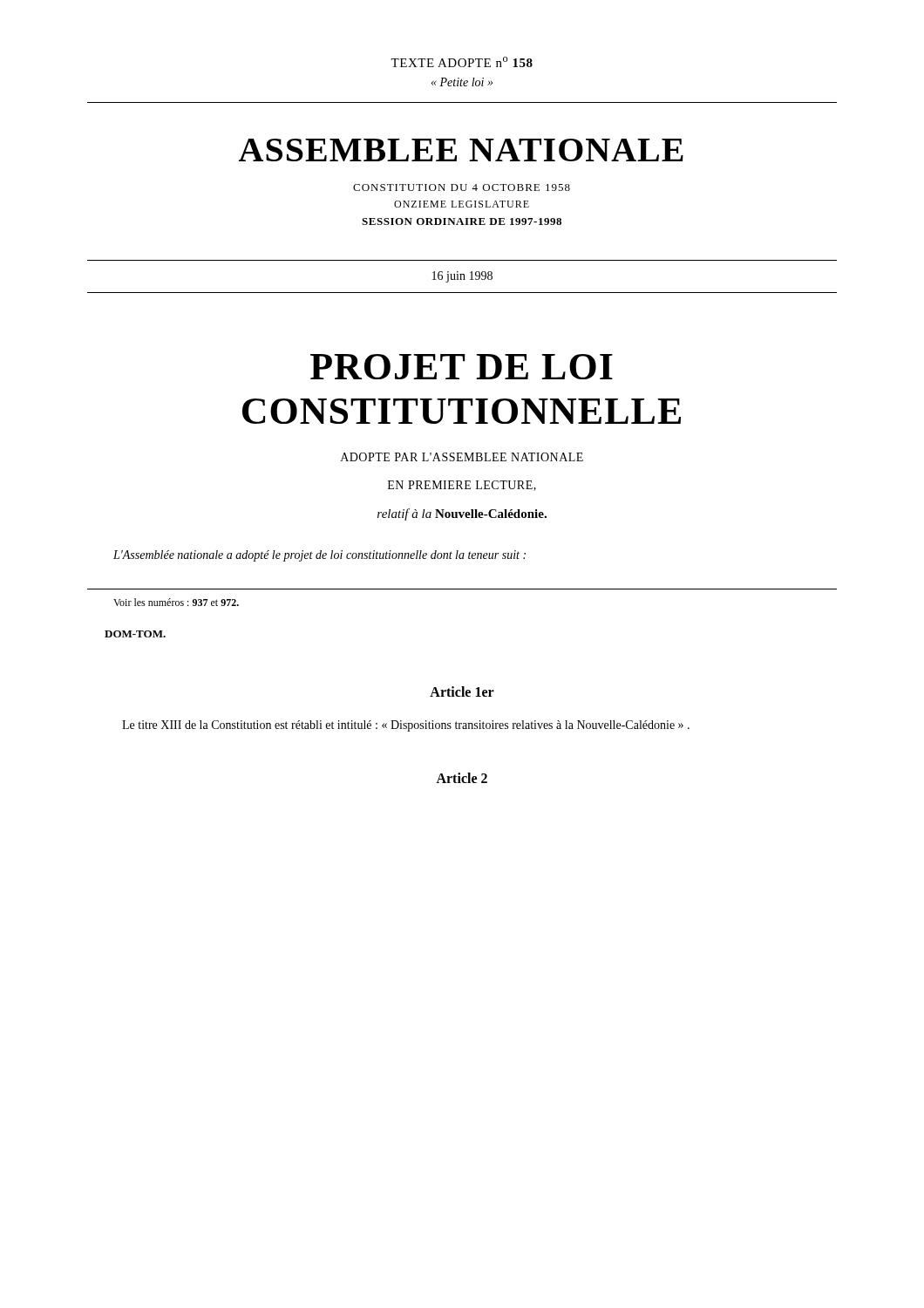Point to the element starting "CONSTITUTION DU 4 OCTOBRE 1958"

click(462, 187)
